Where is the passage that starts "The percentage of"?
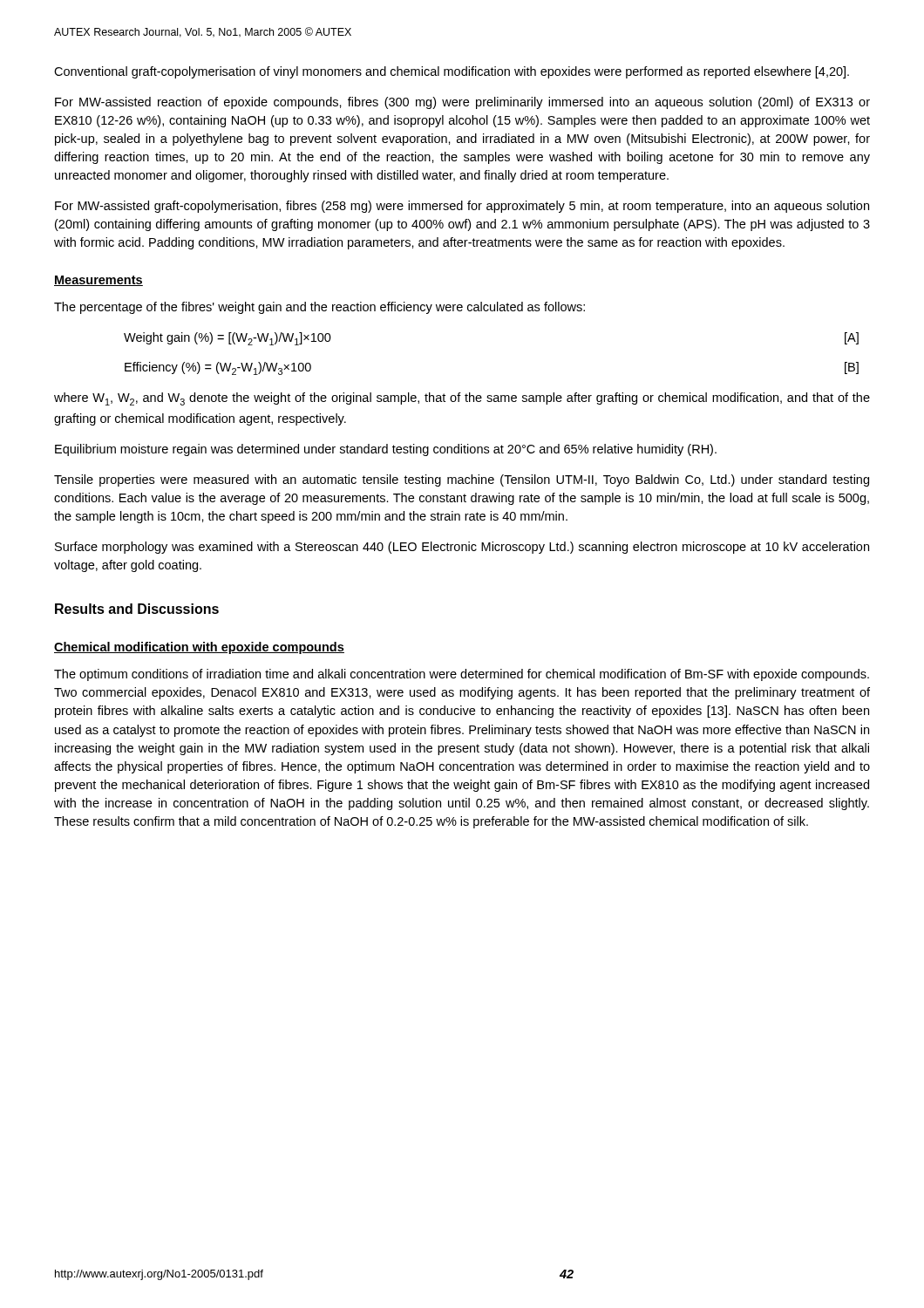Screen dimensions: 1308x924 (x=320, y=307)
